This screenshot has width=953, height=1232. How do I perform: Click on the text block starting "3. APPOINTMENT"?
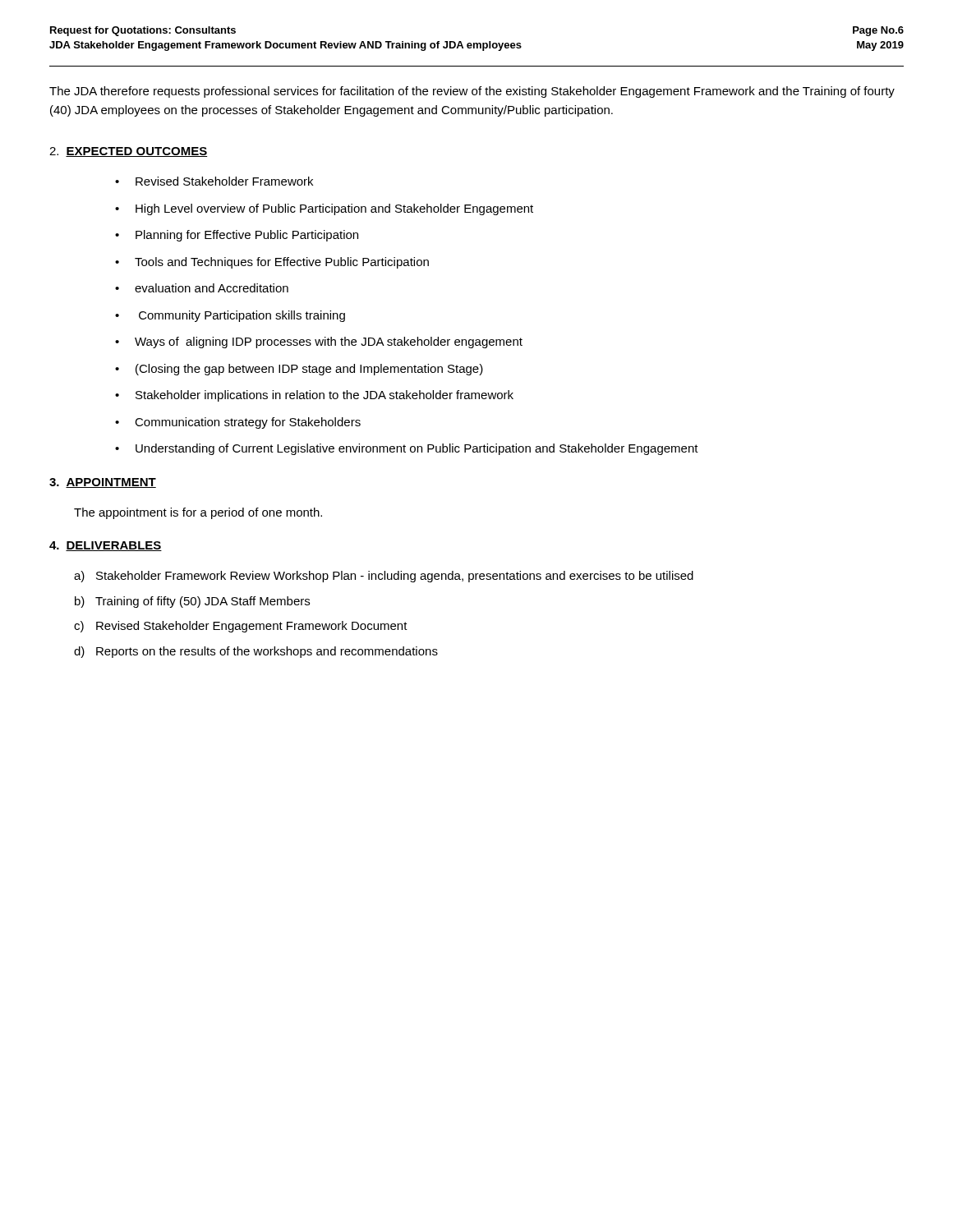[103, 481]
